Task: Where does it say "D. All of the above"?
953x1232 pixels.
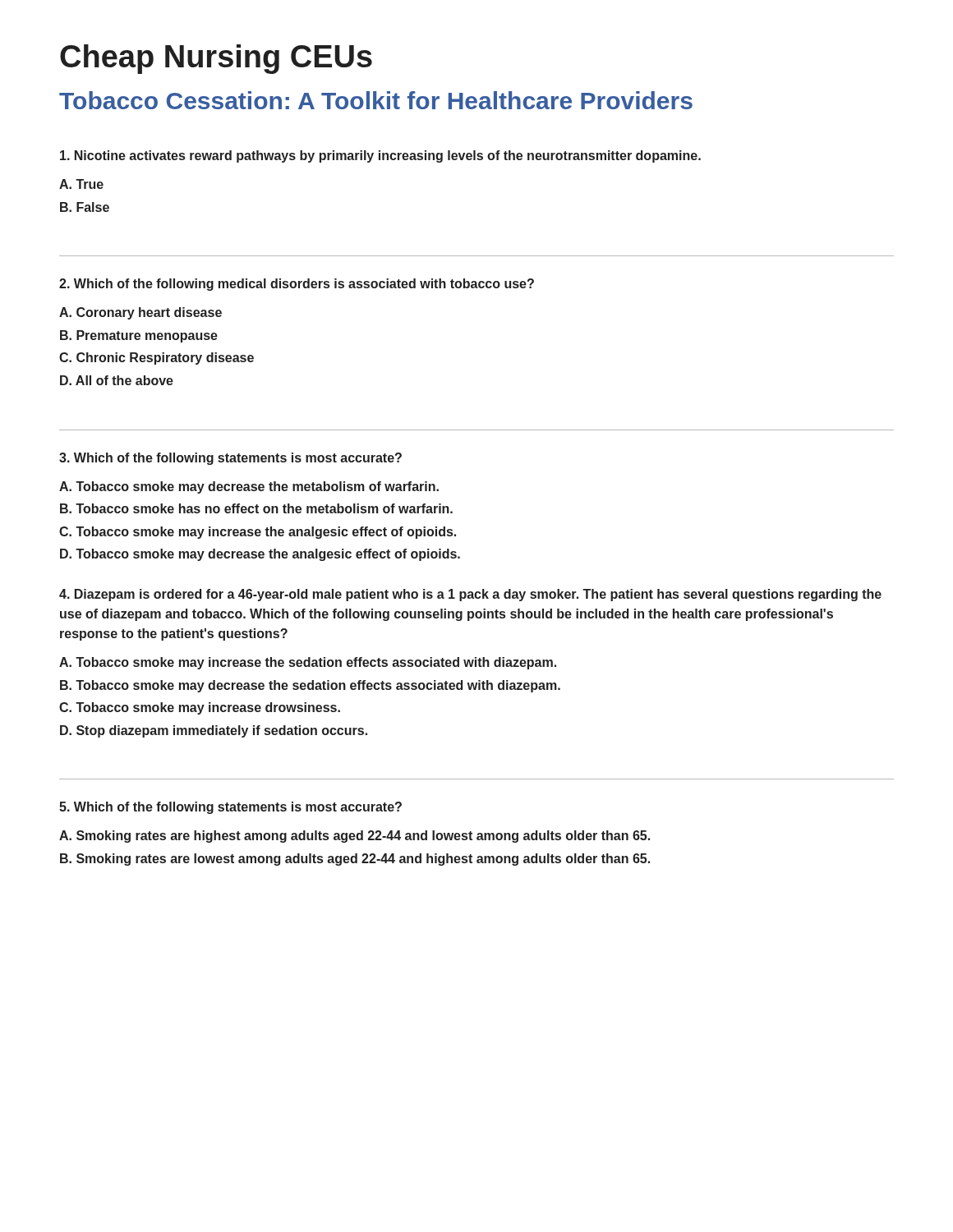Action: [117, 380]
